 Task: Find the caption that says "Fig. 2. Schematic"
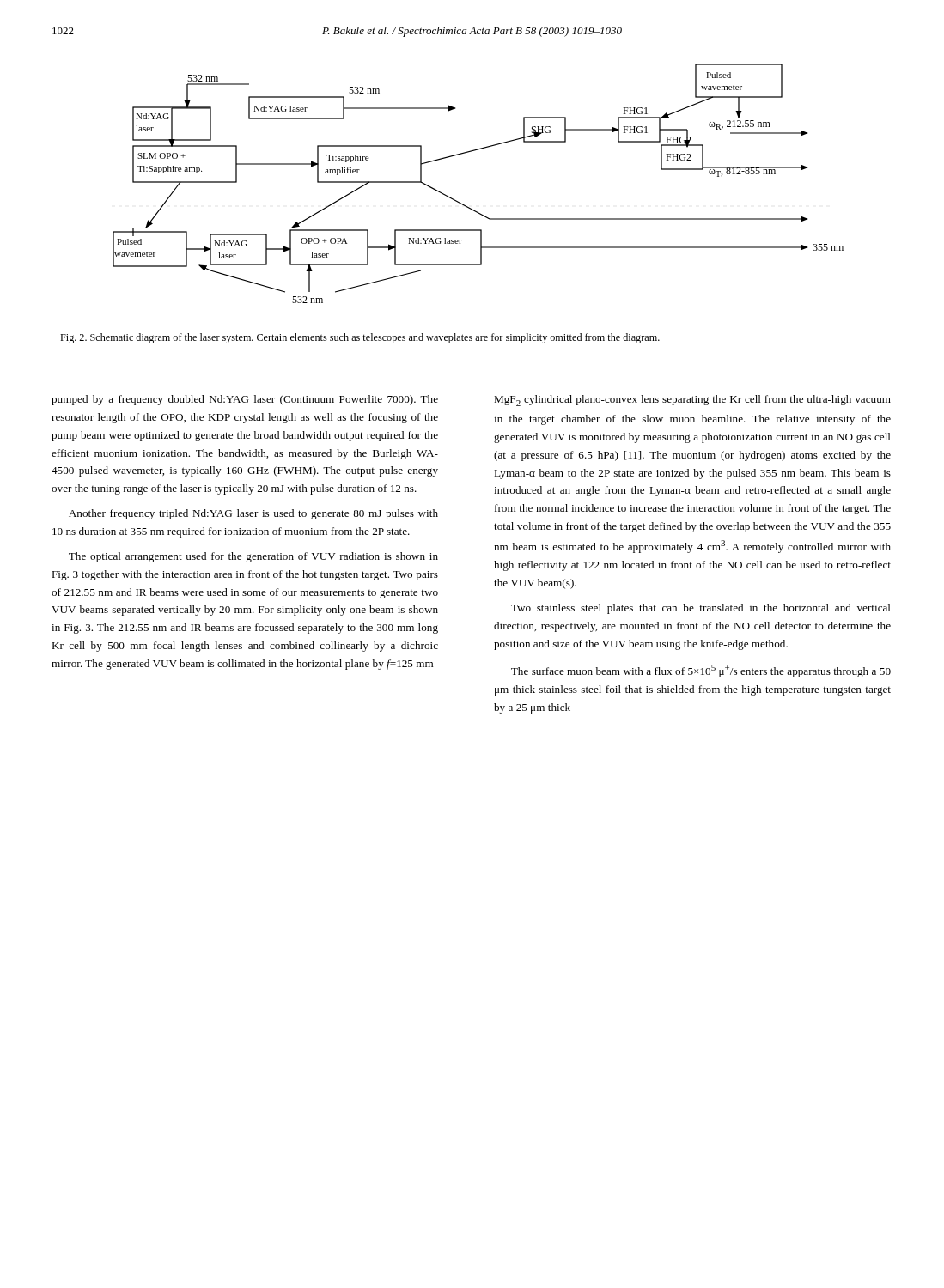click(360, 337)
